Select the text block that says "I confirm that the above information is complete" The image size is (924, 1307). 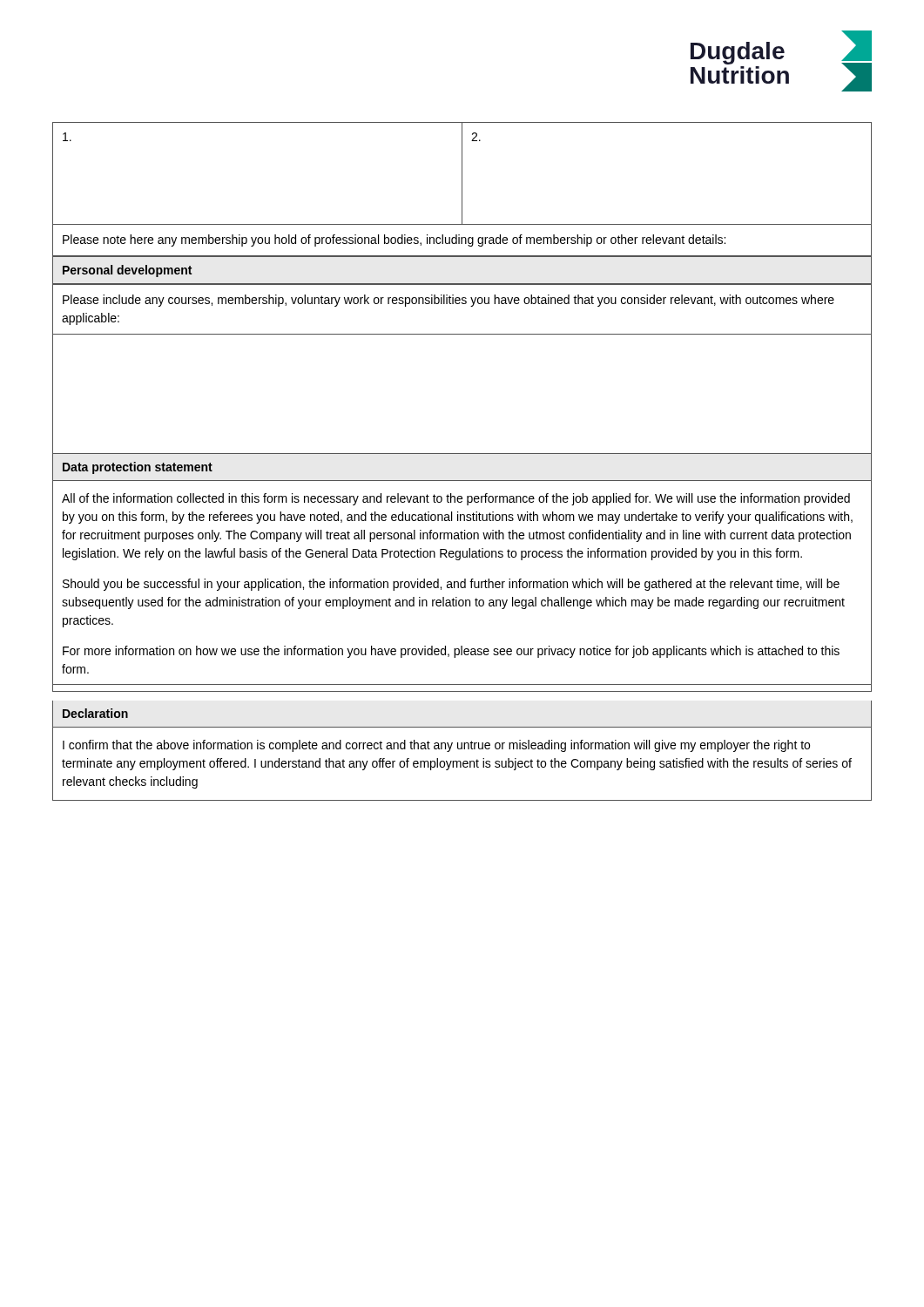click(x=457, y=763)
